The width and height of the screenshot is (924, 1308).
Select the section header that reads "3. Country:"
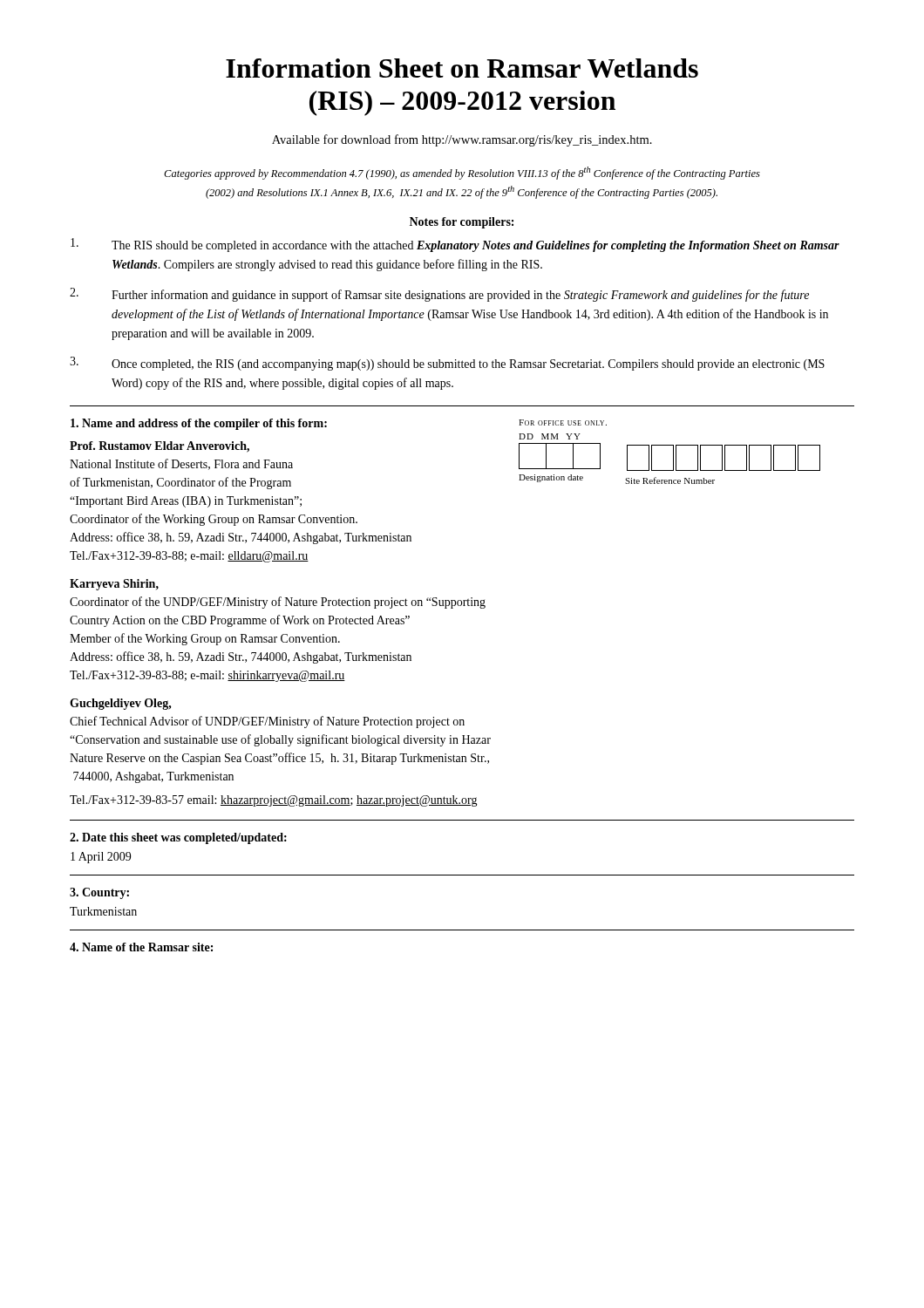(x=100, y=892)
